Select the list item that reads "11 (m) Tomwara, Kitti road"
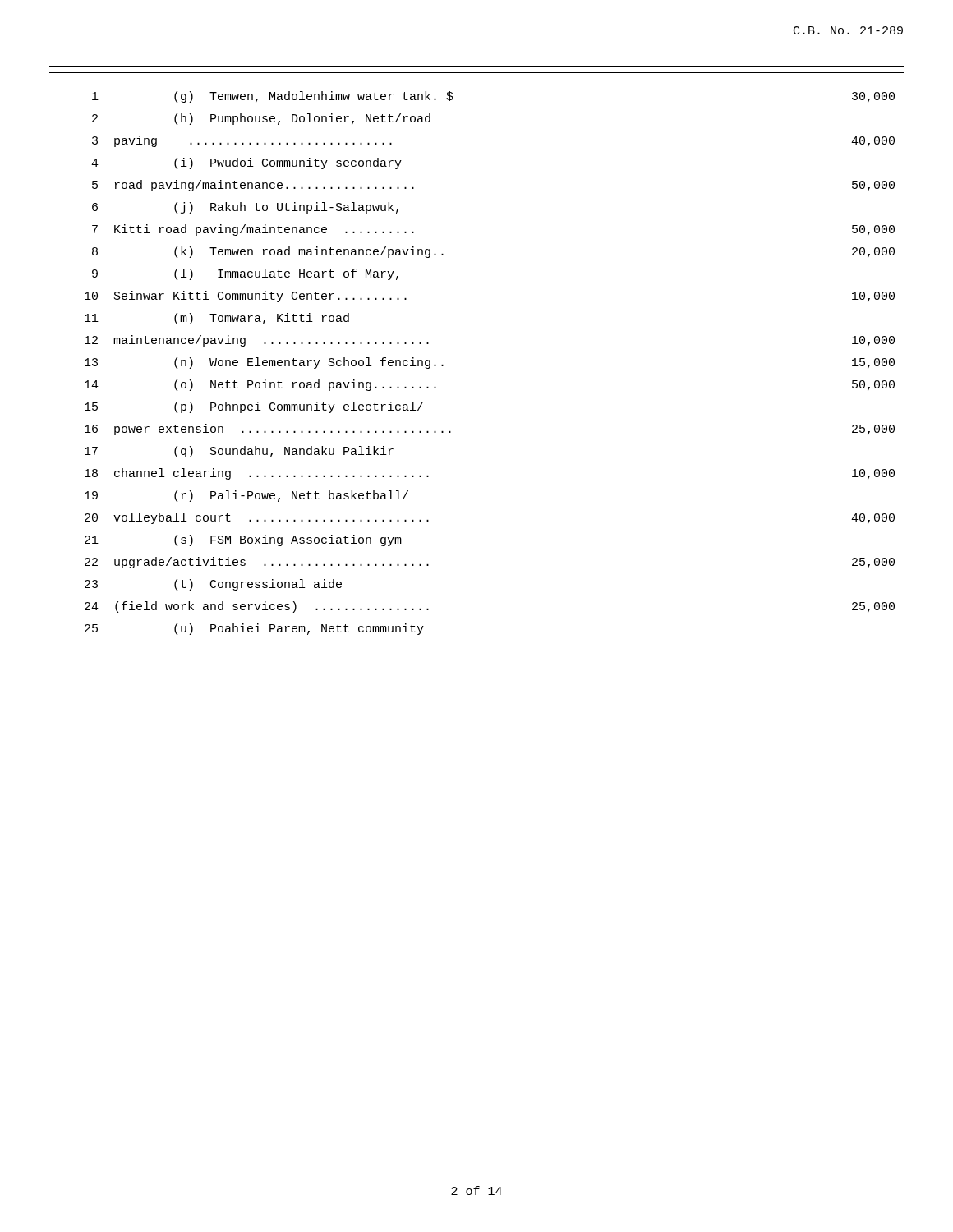Screen dimensions: 1232x953 click(x=217, y=319)
